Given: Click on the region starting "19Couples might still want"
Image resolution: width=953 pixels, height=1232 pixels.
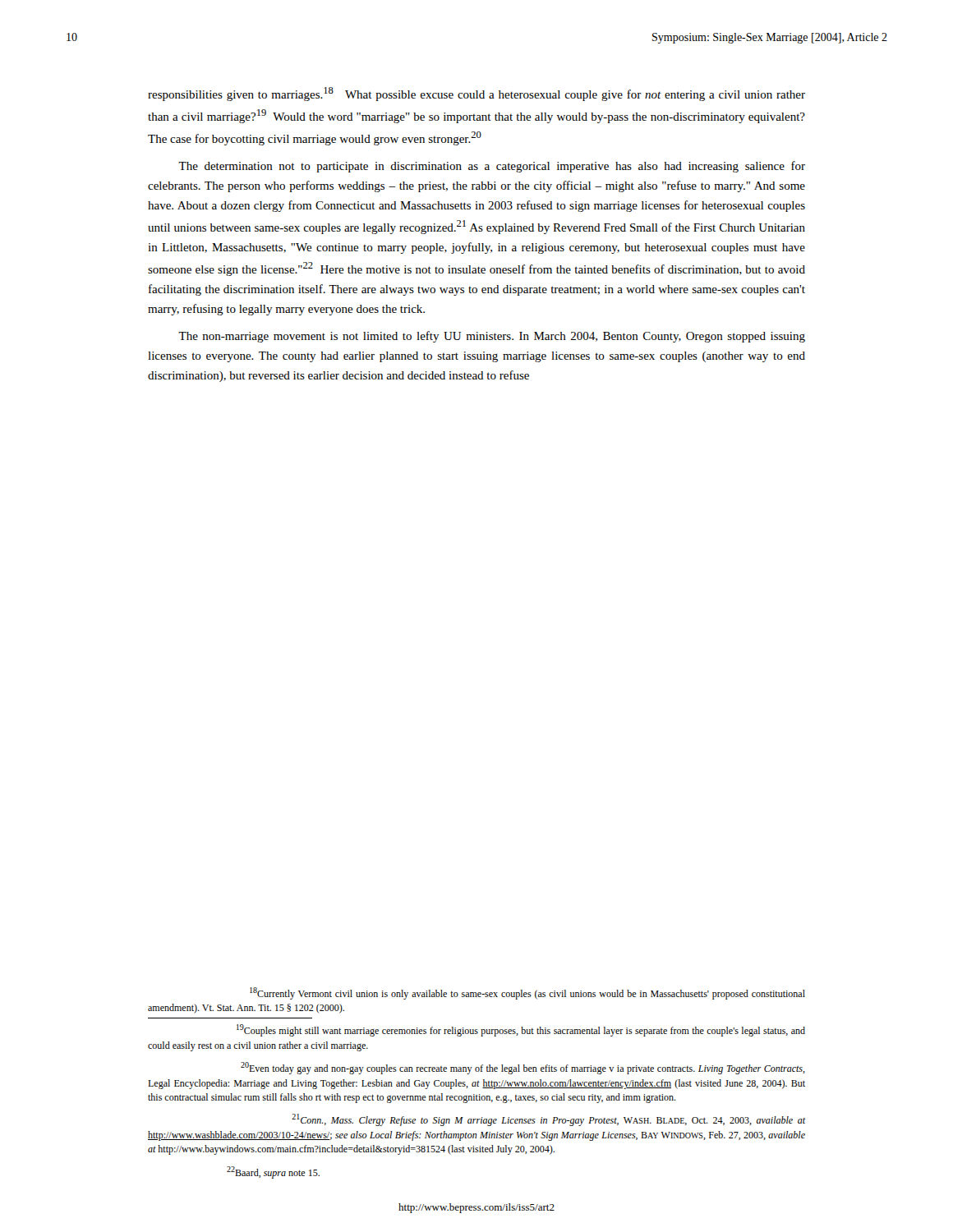Looking at the screenshot, I should [x=476, y=1037].
